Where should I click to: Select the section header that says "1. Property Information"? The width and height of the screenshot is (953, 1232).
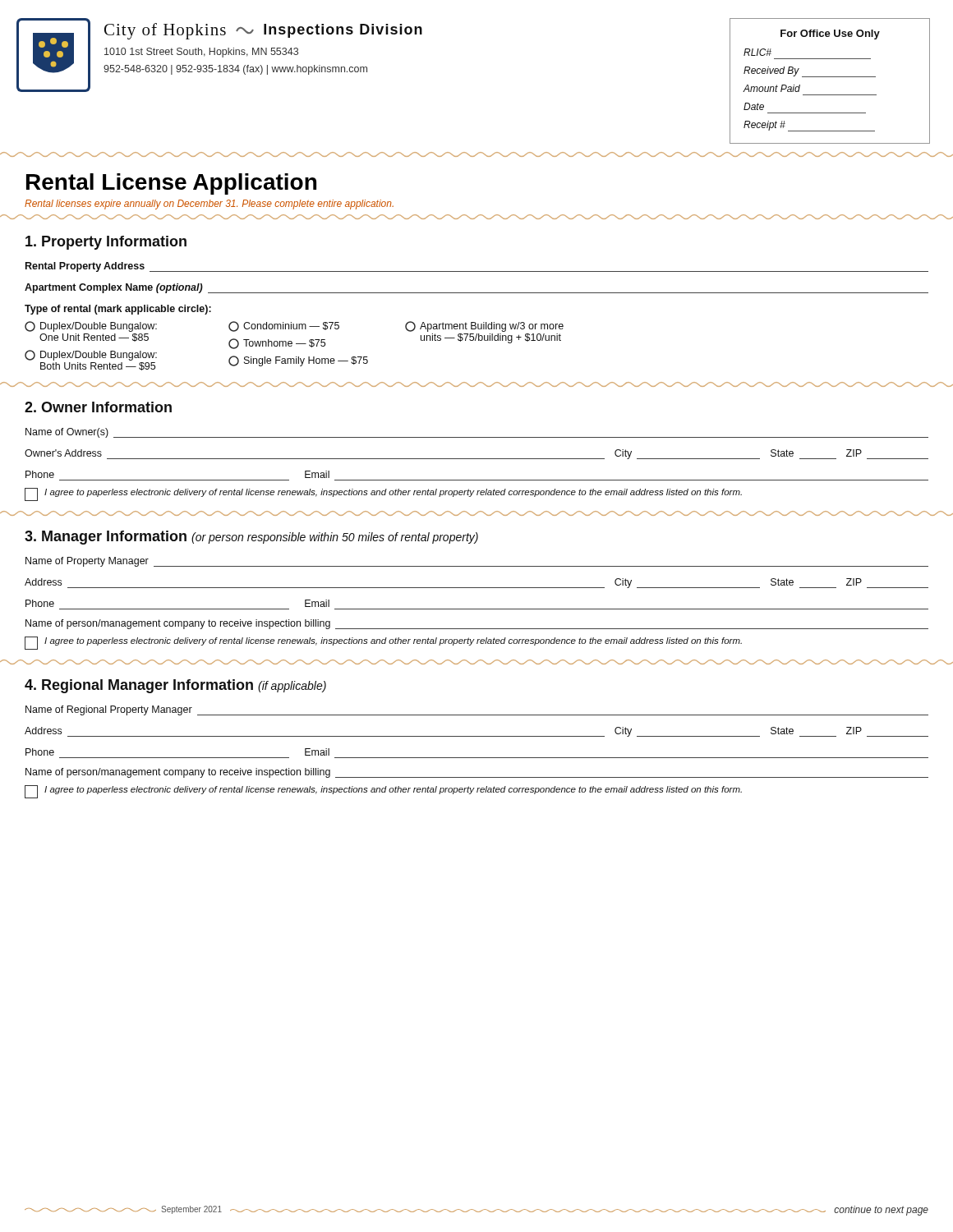click(x=106, y=241)
